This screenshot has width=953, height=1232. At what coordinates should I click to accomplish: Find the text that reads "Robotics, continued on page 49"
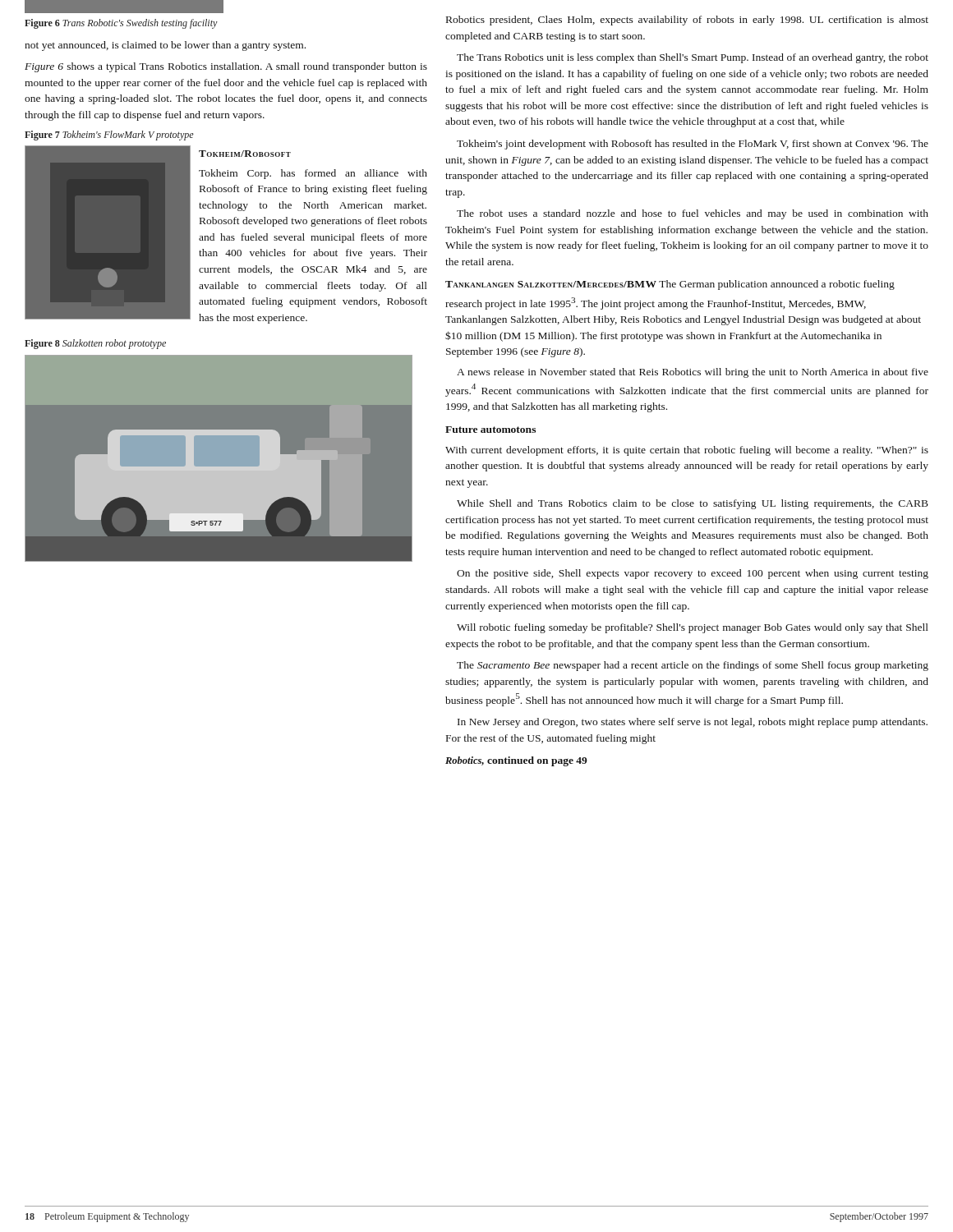516,760
